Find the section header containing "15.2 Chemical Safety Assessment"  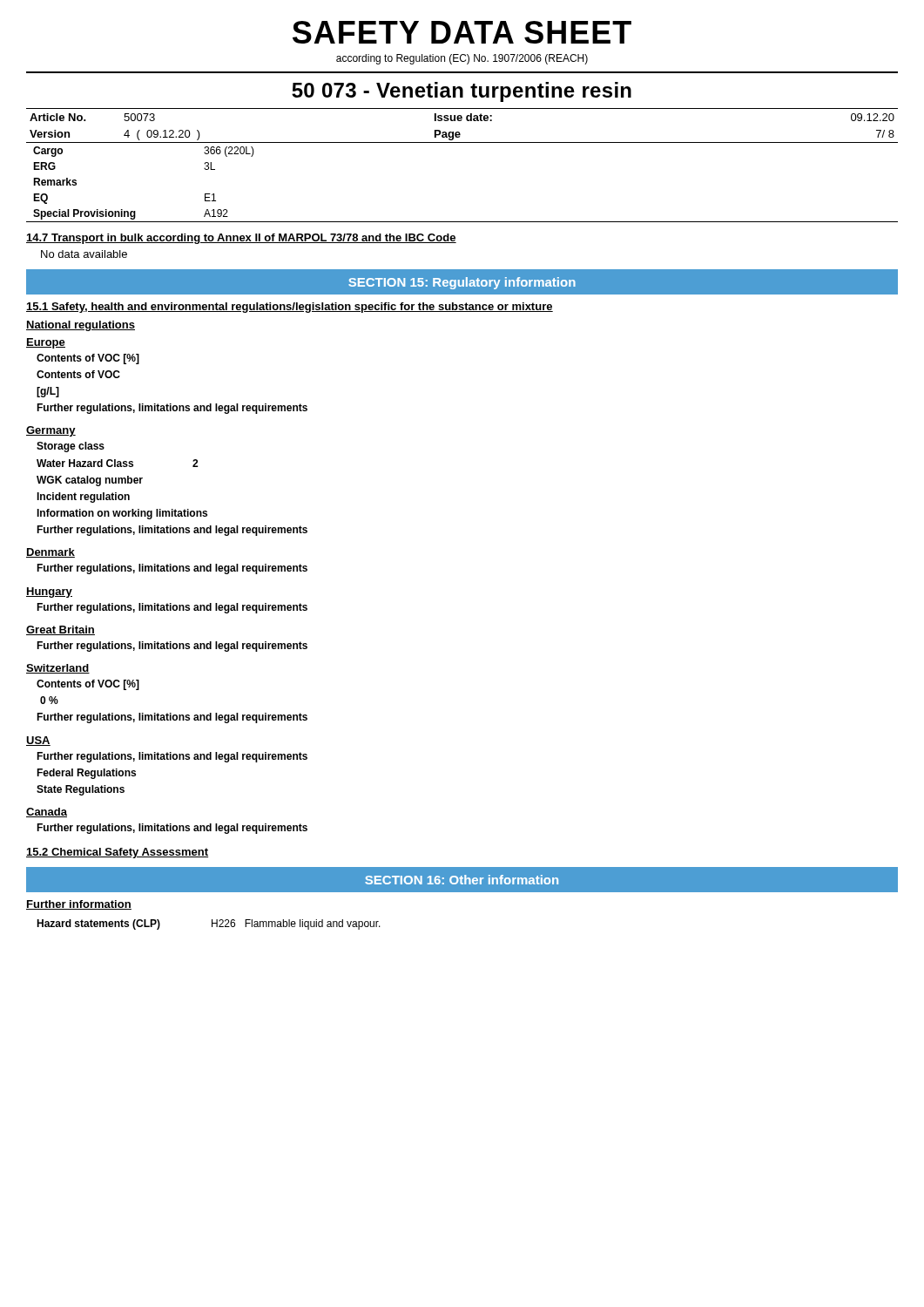pos(117,852)
